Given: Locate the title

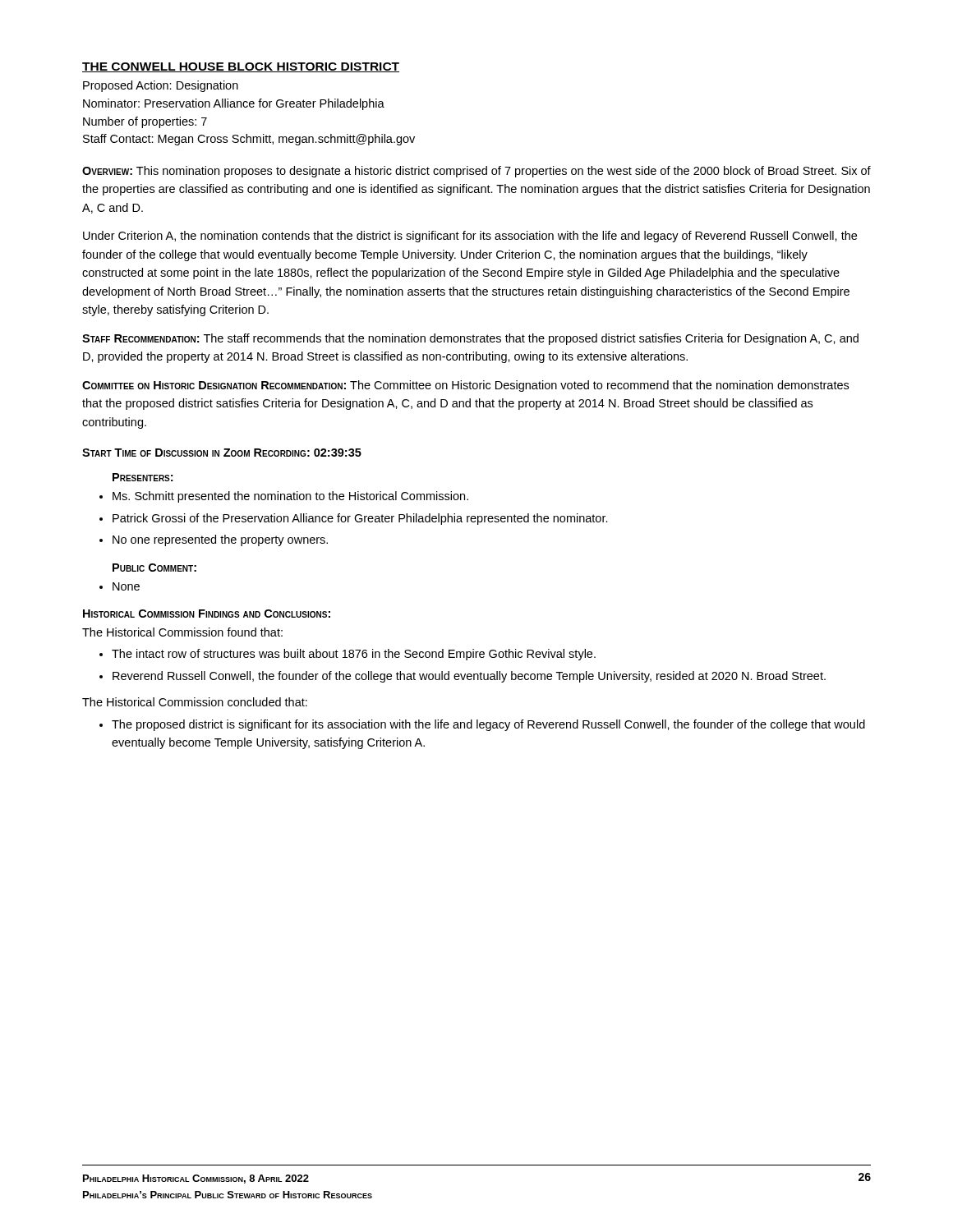Looking at the screenshot, I should coord(476,67).
